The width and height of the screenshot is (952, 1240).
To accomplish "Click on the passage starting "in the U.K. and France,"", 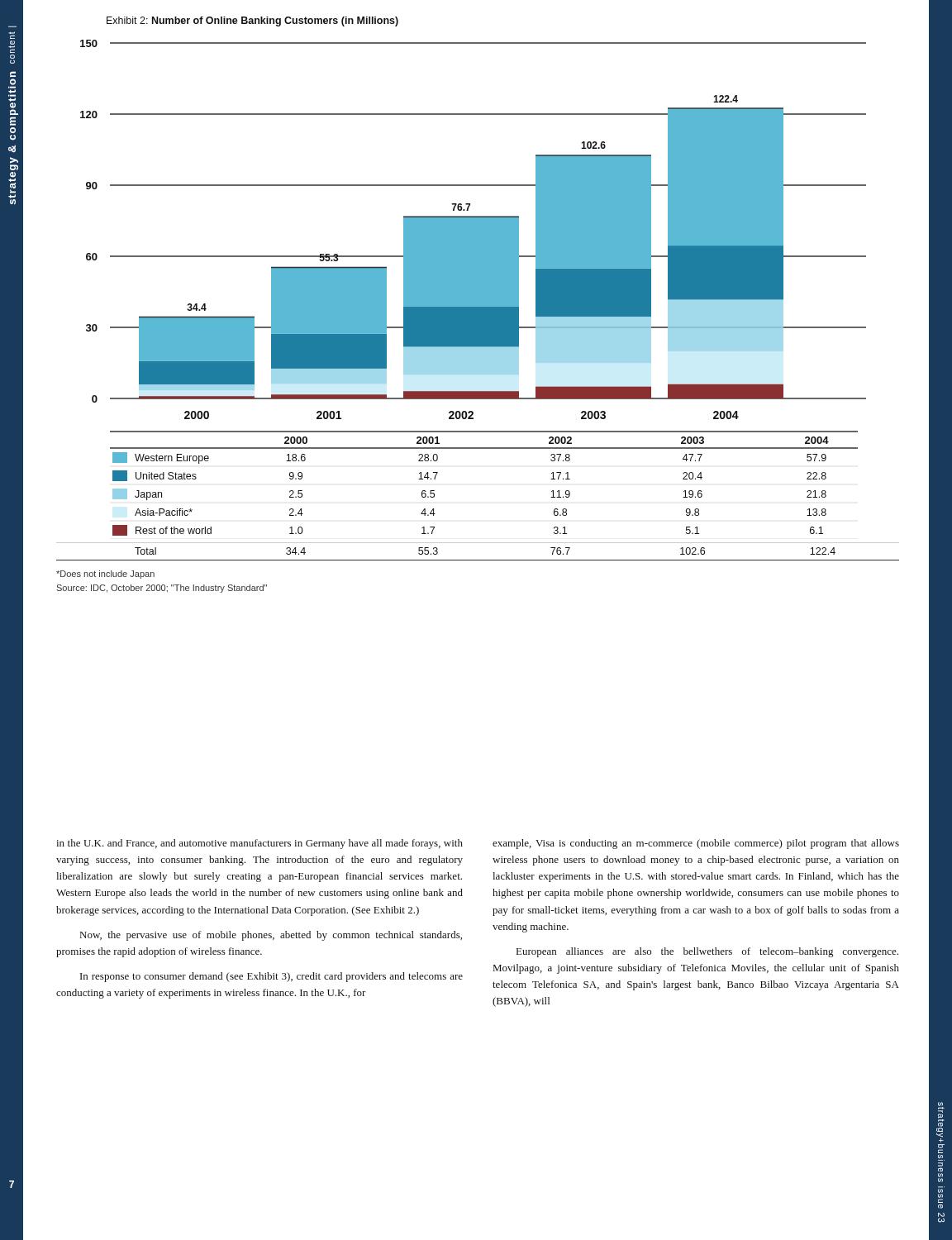I will tap(259, 918).
